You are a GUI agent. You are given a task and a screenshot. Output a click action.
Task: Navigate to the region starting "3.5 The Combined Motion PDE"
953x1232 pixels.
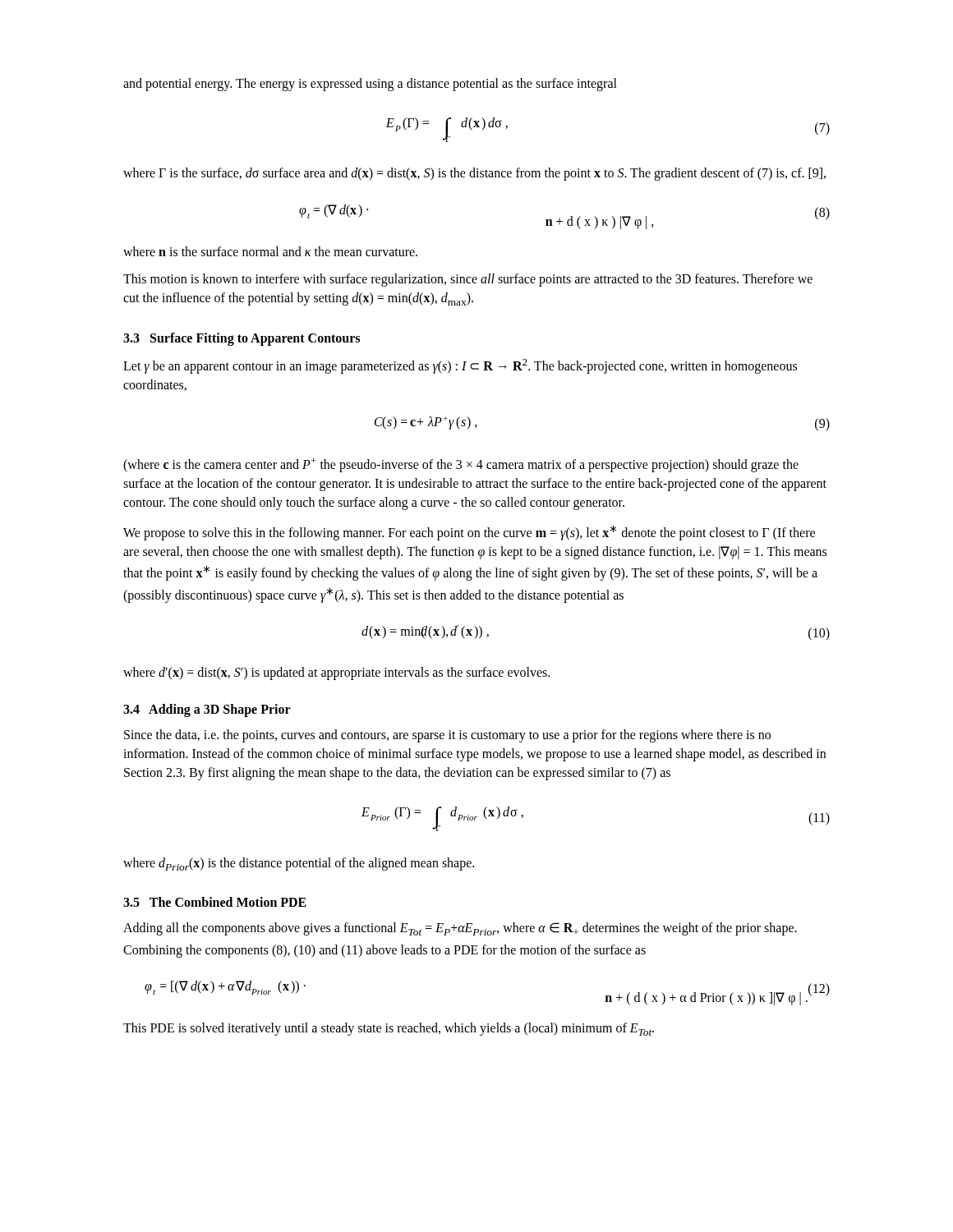click(215, 902)
